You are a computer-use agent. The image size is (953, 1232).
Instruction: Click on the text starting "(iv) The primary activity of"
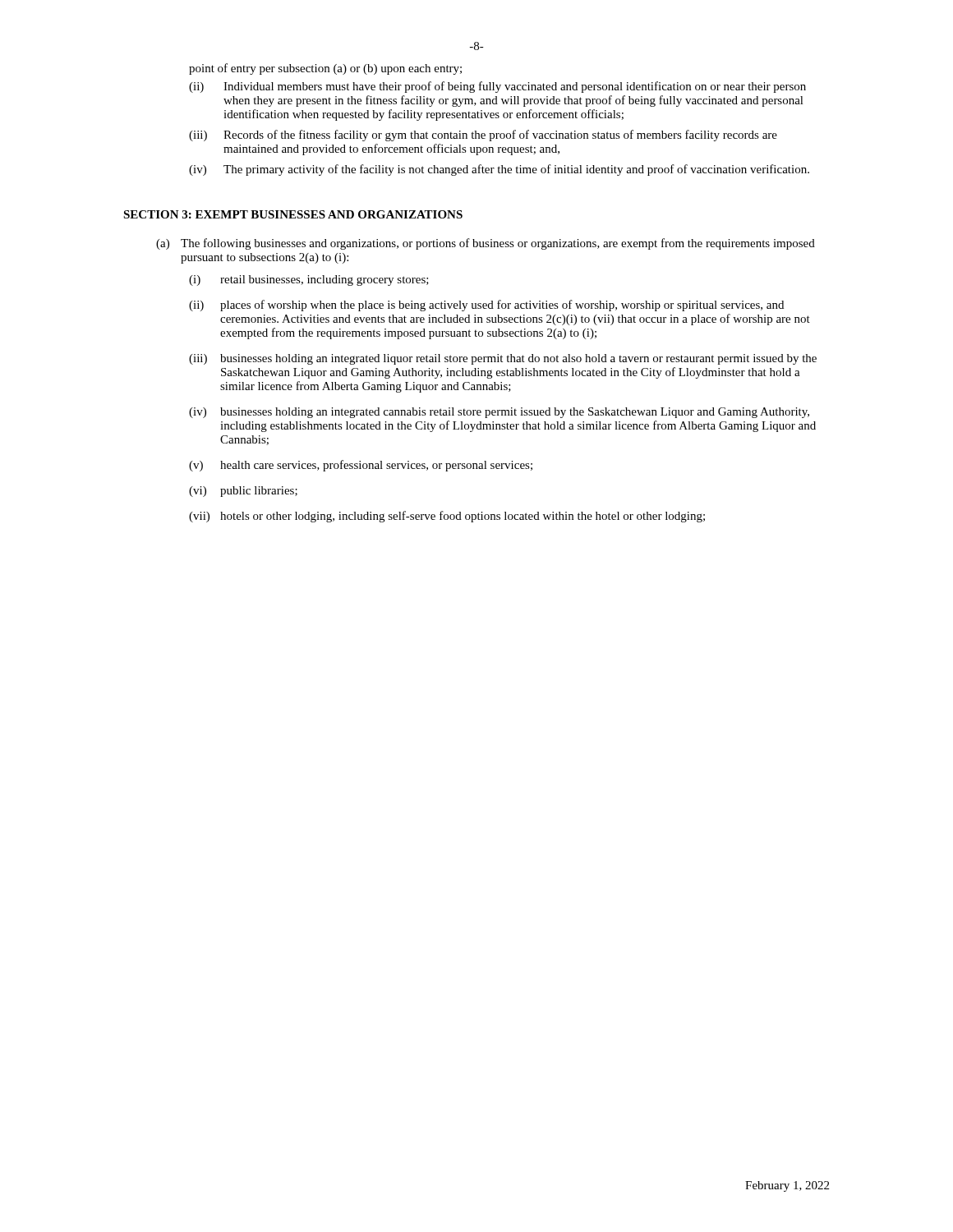point(509,170)
